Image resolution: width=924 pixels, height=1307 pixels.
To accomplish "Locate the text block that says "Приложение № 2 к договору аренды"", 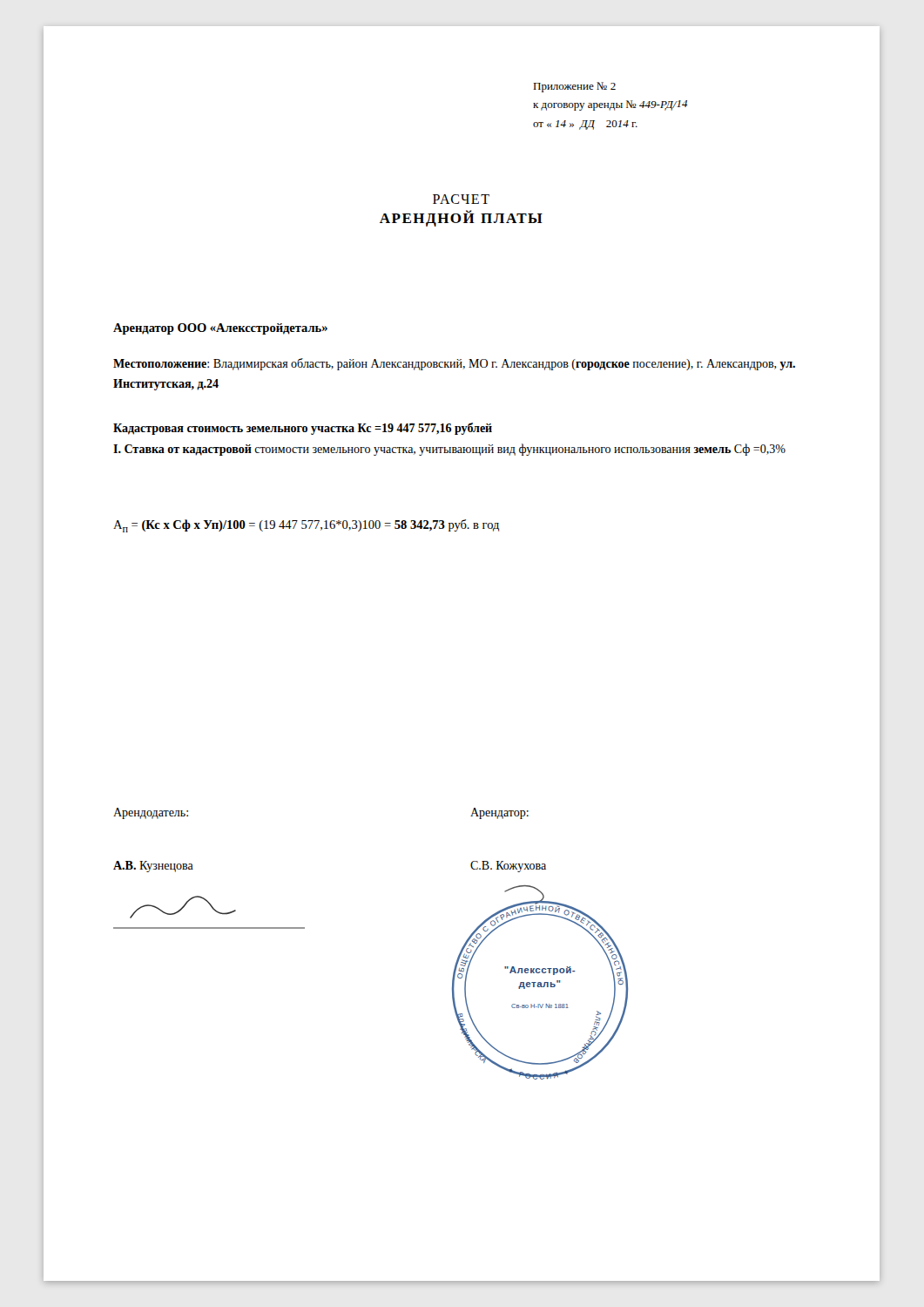I will pos(610,104).
